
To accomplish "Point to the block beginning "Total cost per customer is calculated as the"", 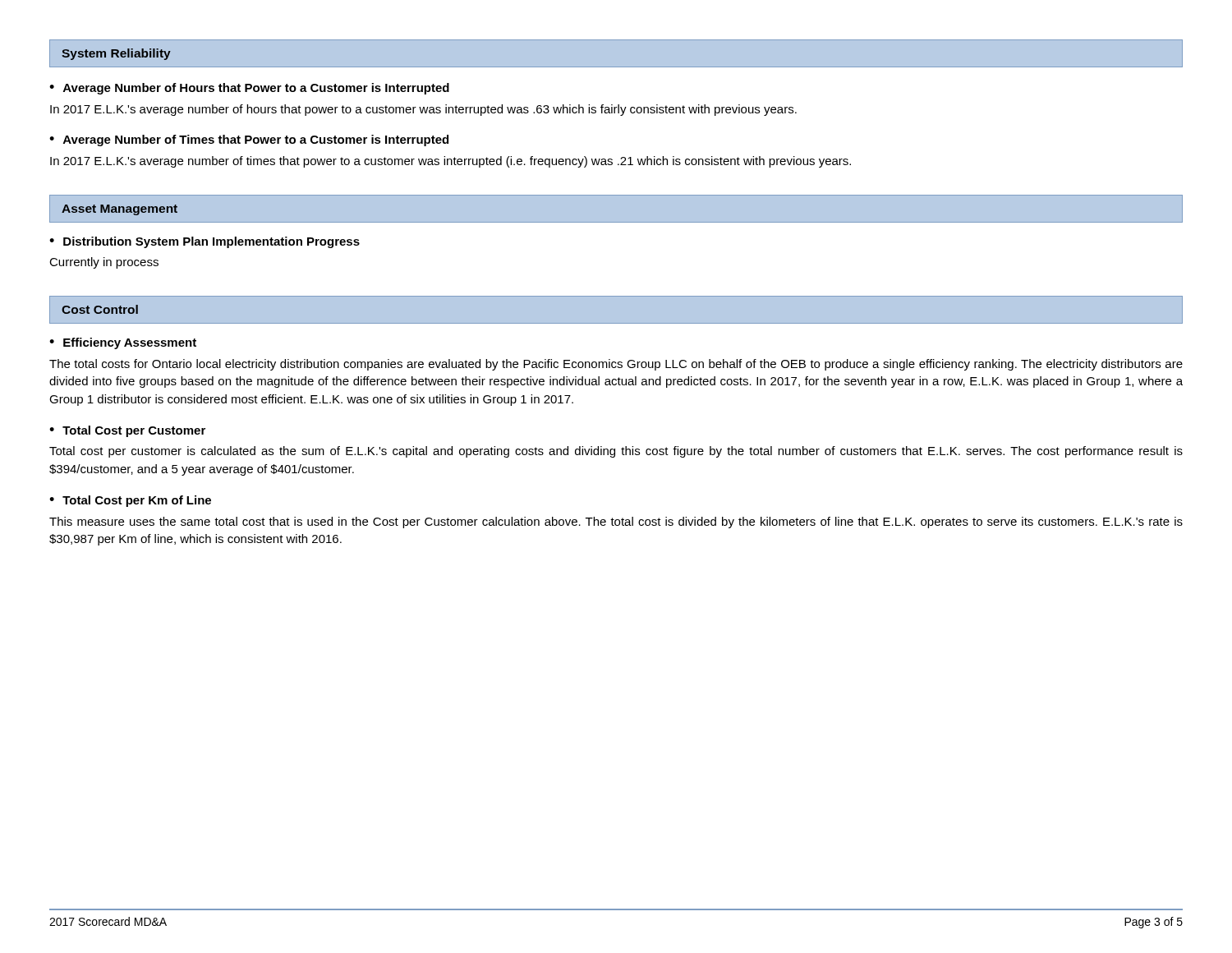I will (x=616, y=460).
